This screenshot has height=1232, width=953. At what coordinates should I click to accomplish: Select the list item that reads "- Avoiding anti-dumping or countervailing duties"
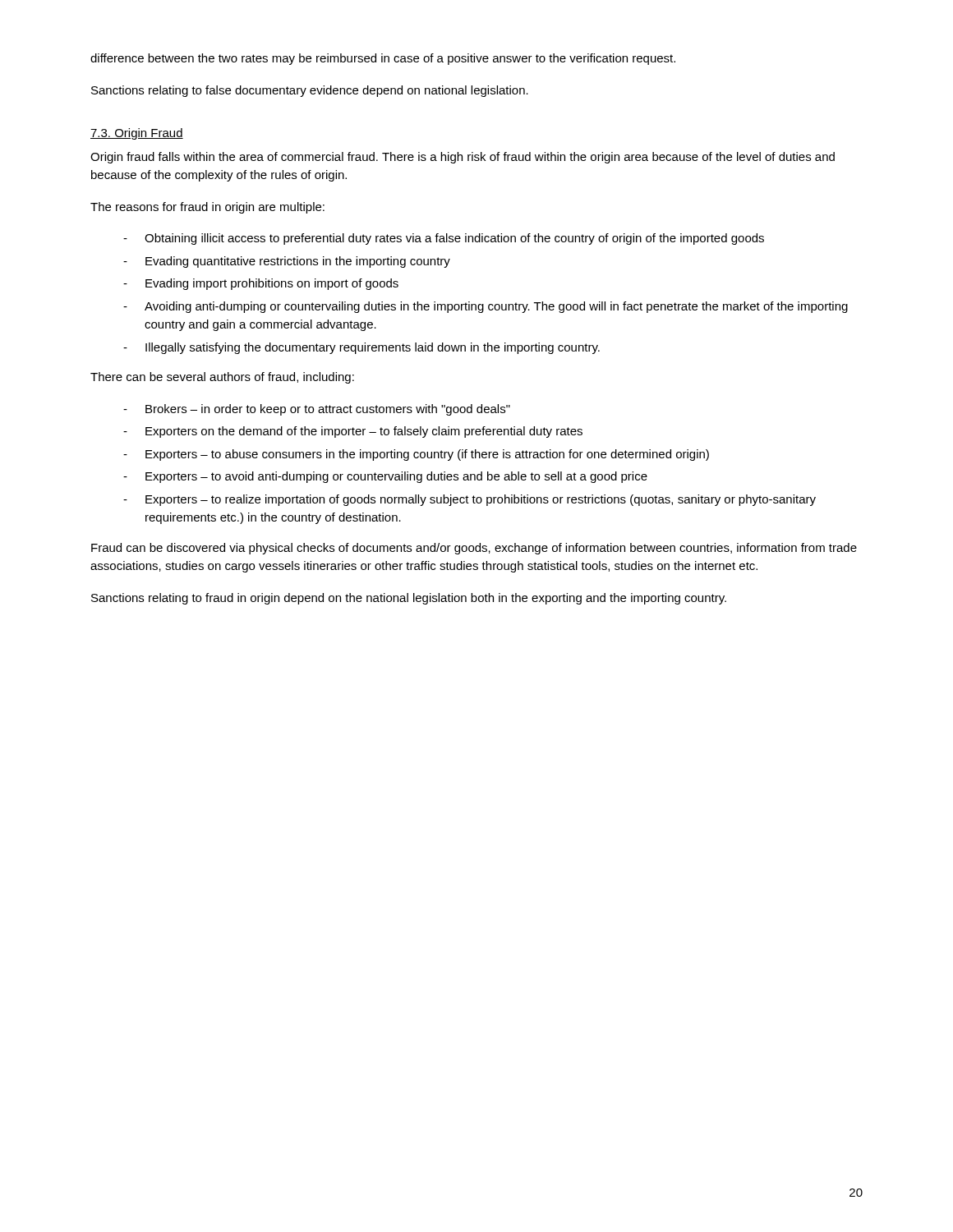tap(493, 315)
